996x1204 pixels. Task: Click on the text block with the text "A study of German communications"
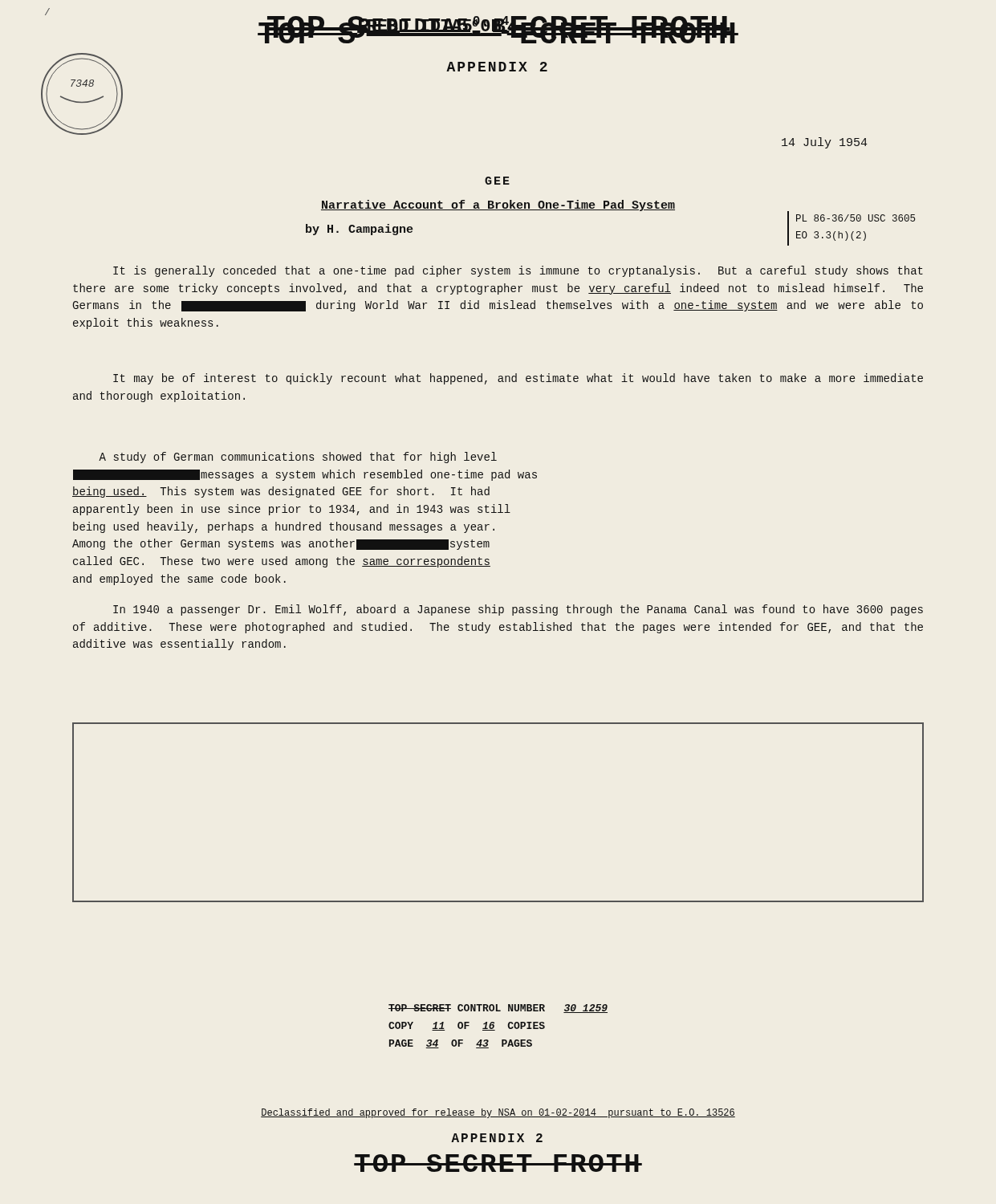305,518
